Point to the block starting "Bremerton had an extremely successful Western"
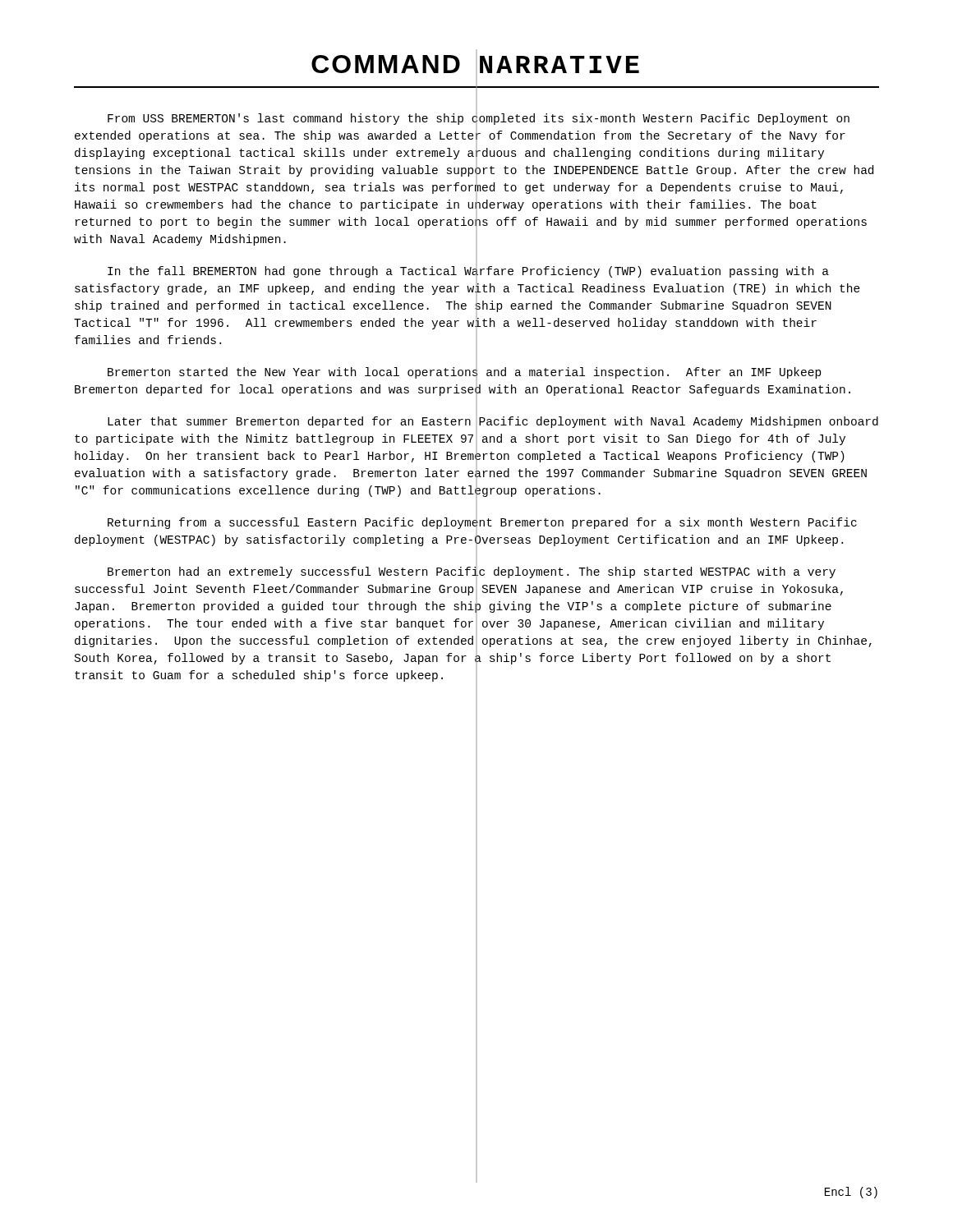The height and width of the screenshot is (1232, 953). (476, 625)
